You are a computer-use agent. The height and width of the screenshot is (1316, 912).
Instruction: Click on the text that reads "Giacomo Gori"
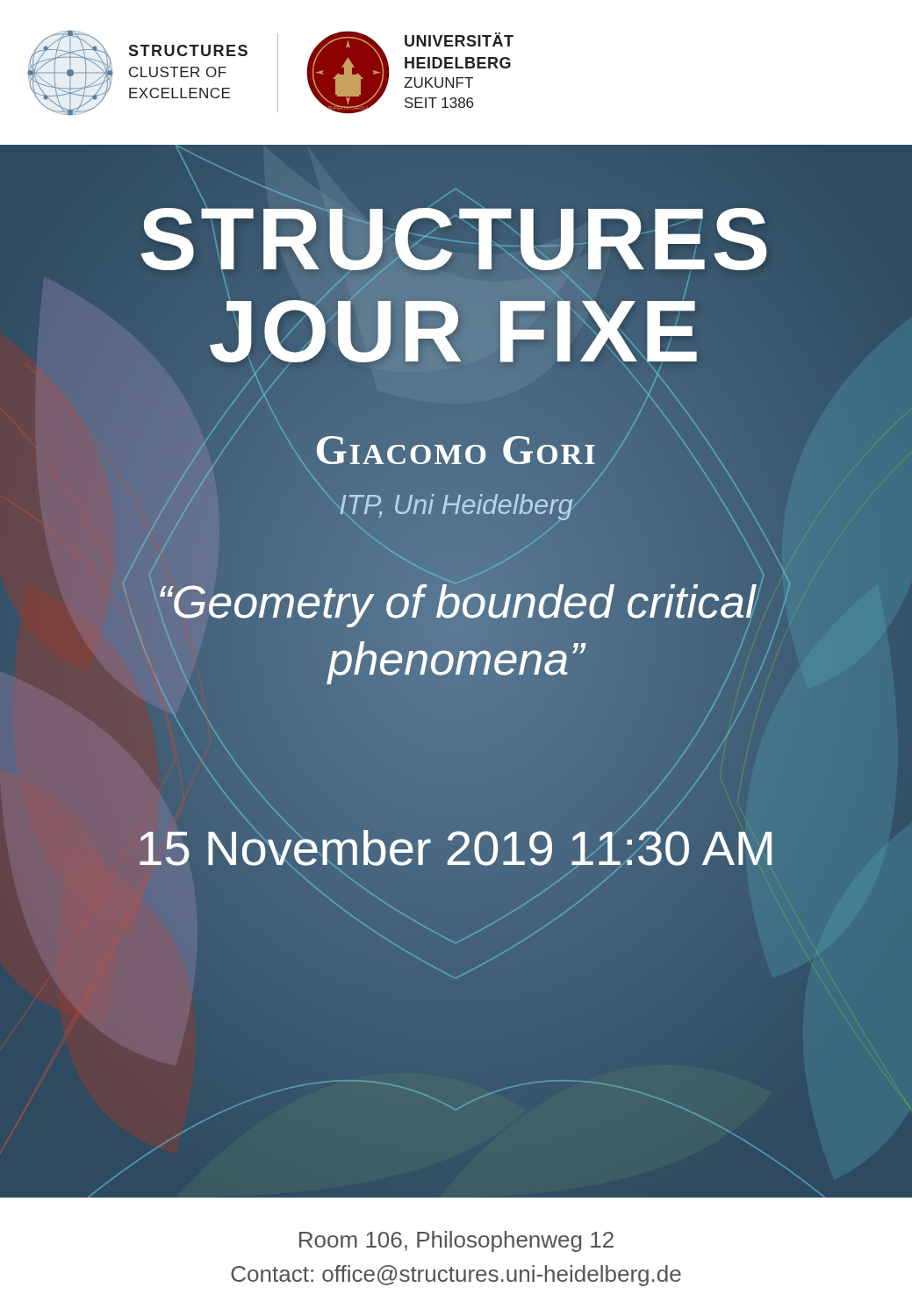coord(456,450)
